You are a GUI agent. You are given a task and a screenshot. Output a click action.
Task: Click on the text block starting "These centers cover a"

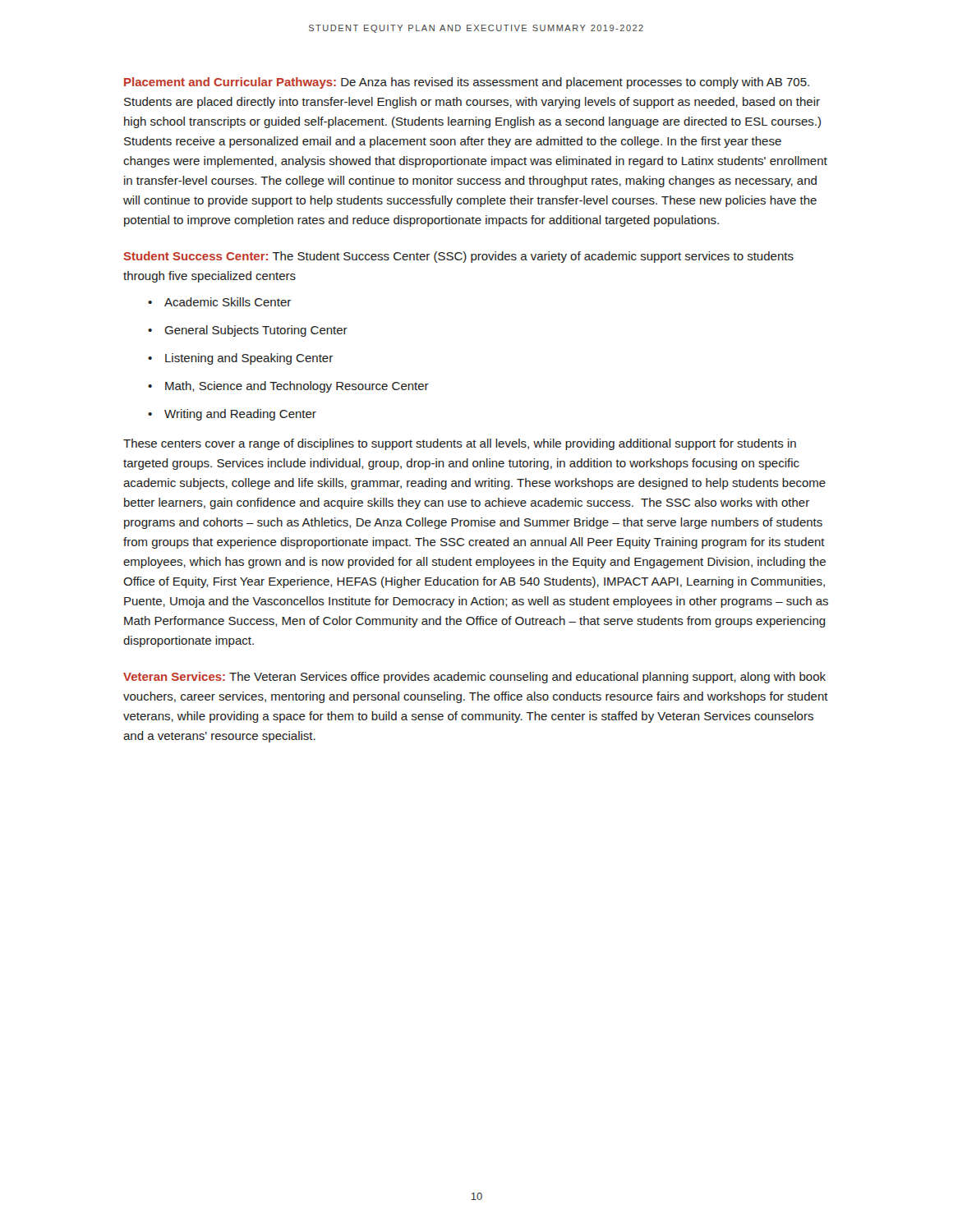pos(476,542)
